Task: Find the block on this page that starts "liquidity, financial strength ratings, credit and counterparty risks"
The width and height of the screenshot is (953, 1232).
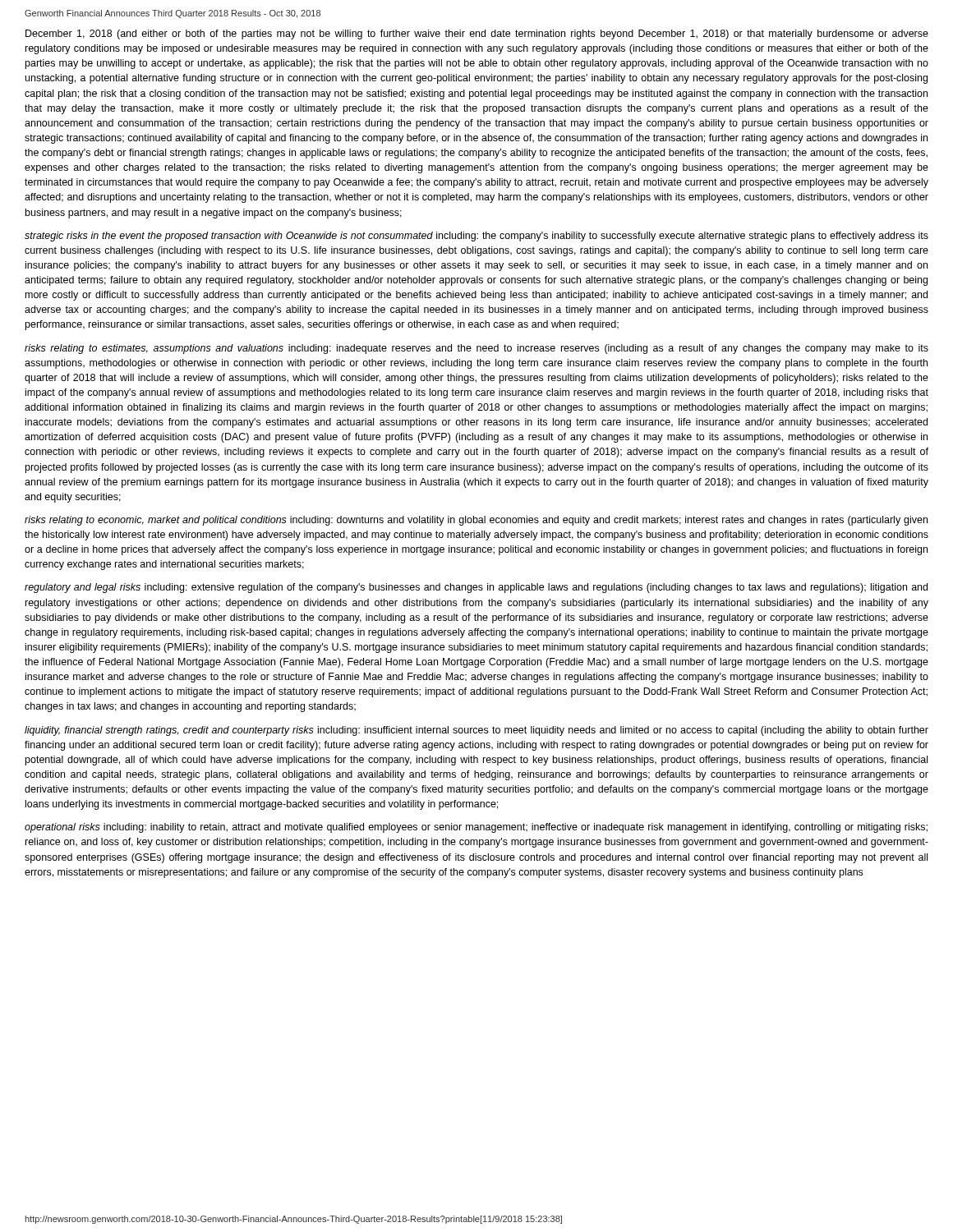Action: click(x=476, y=767)
